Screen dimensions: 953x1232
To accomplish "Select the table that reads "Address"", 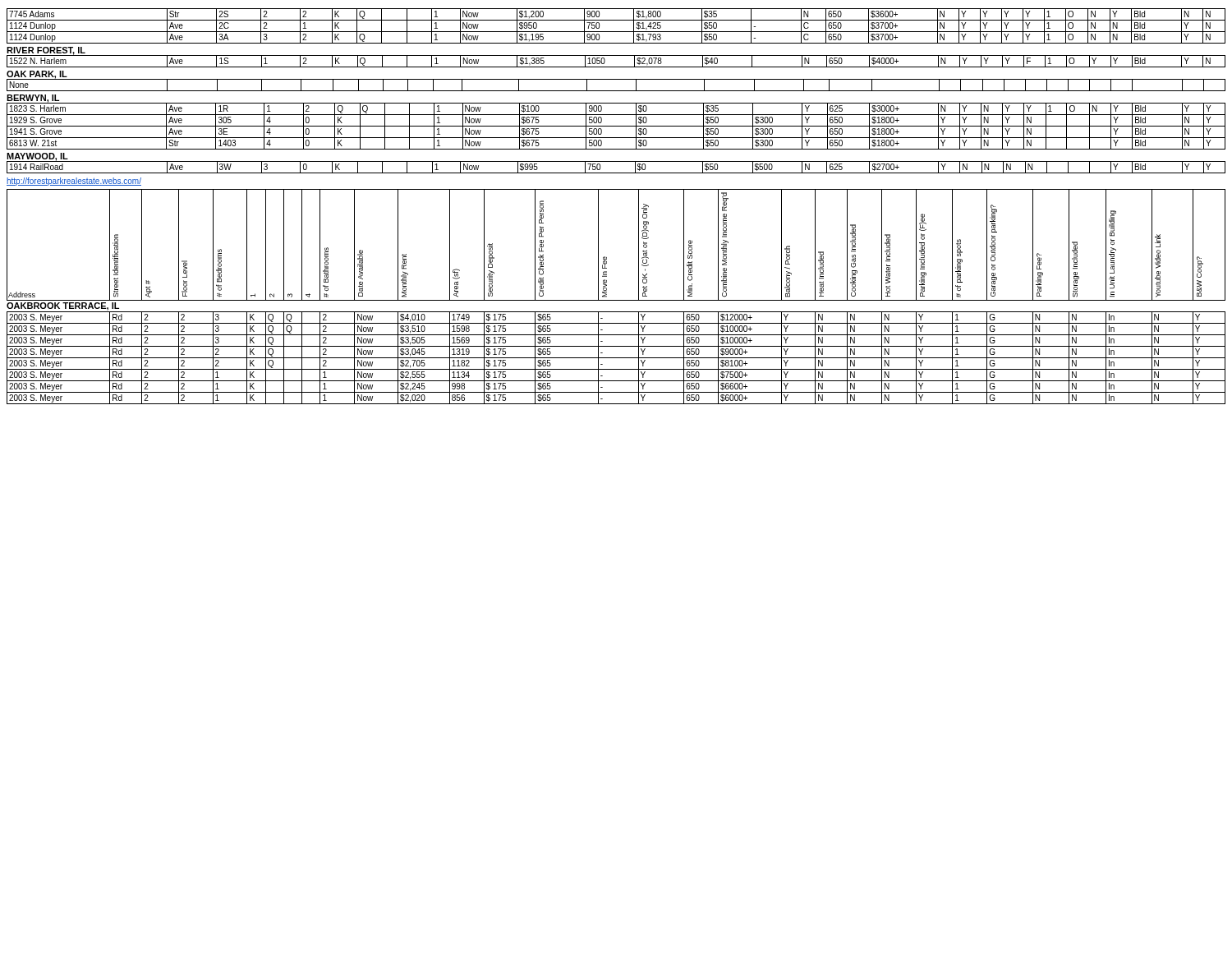I will [x=616, y=245].
